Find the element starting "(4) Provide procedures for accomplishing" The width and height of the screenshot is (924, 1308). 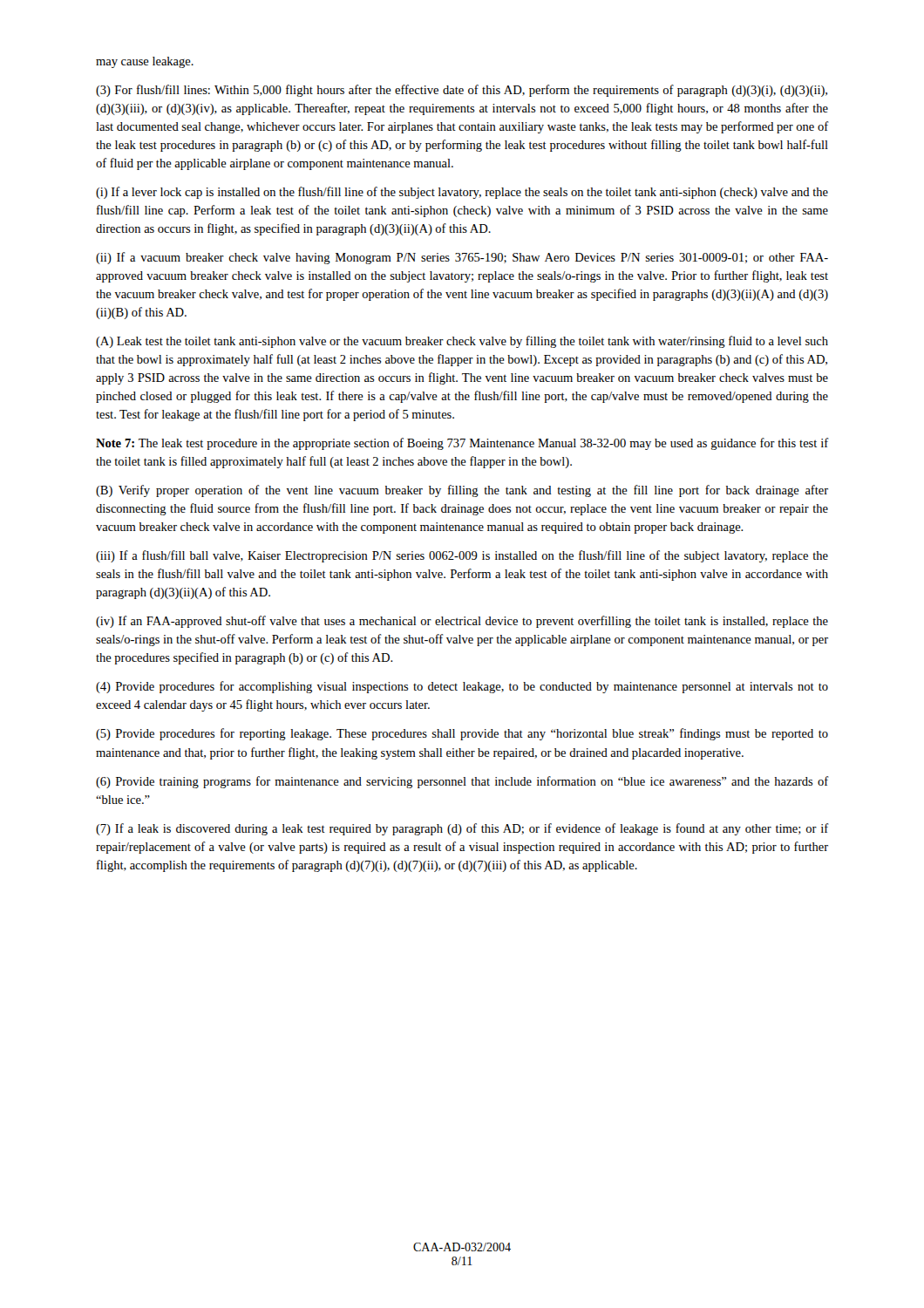[462, 696]
